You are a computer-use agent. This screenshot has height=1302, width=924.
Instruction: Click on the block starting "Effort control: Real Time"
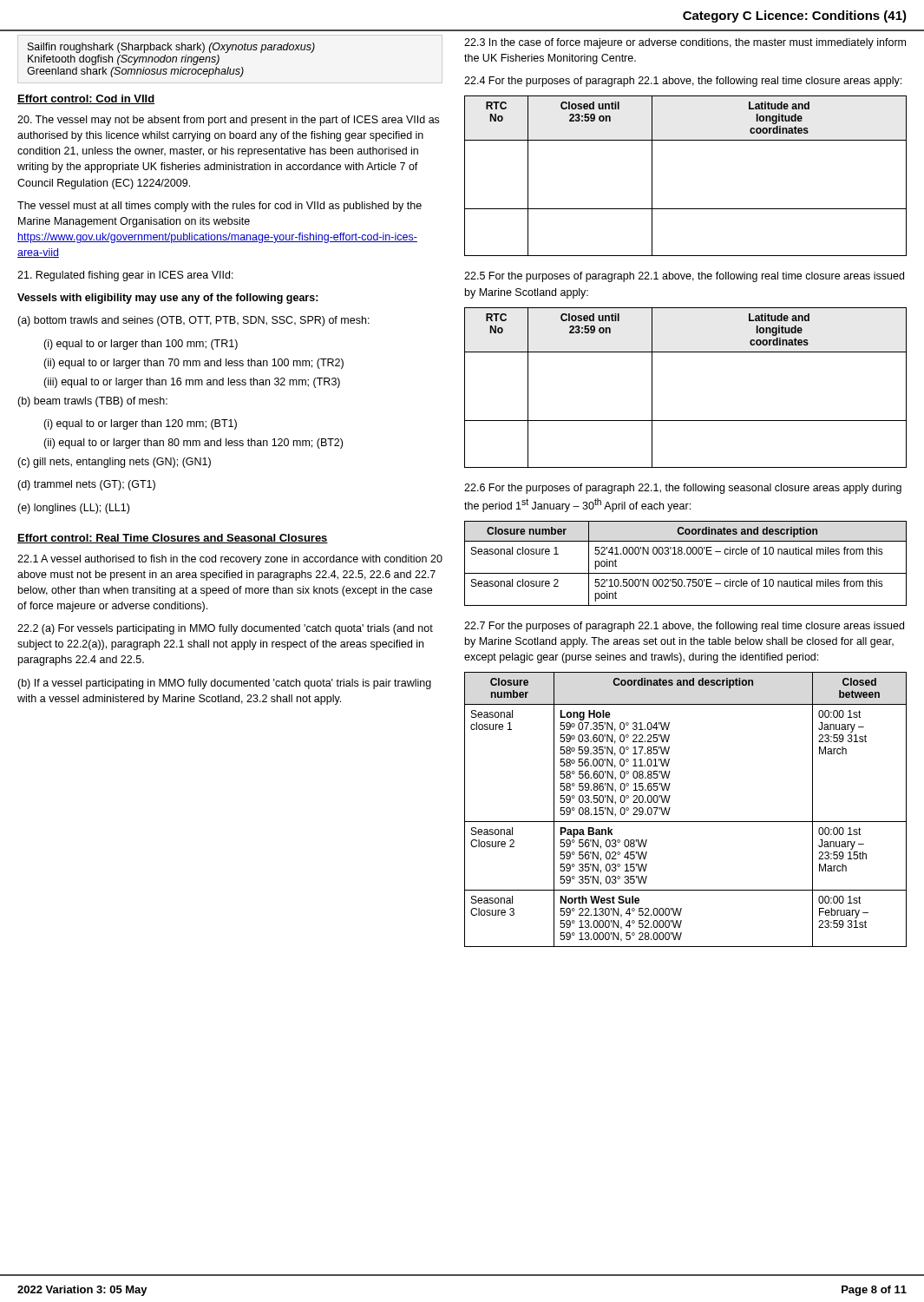coord(172,537)
